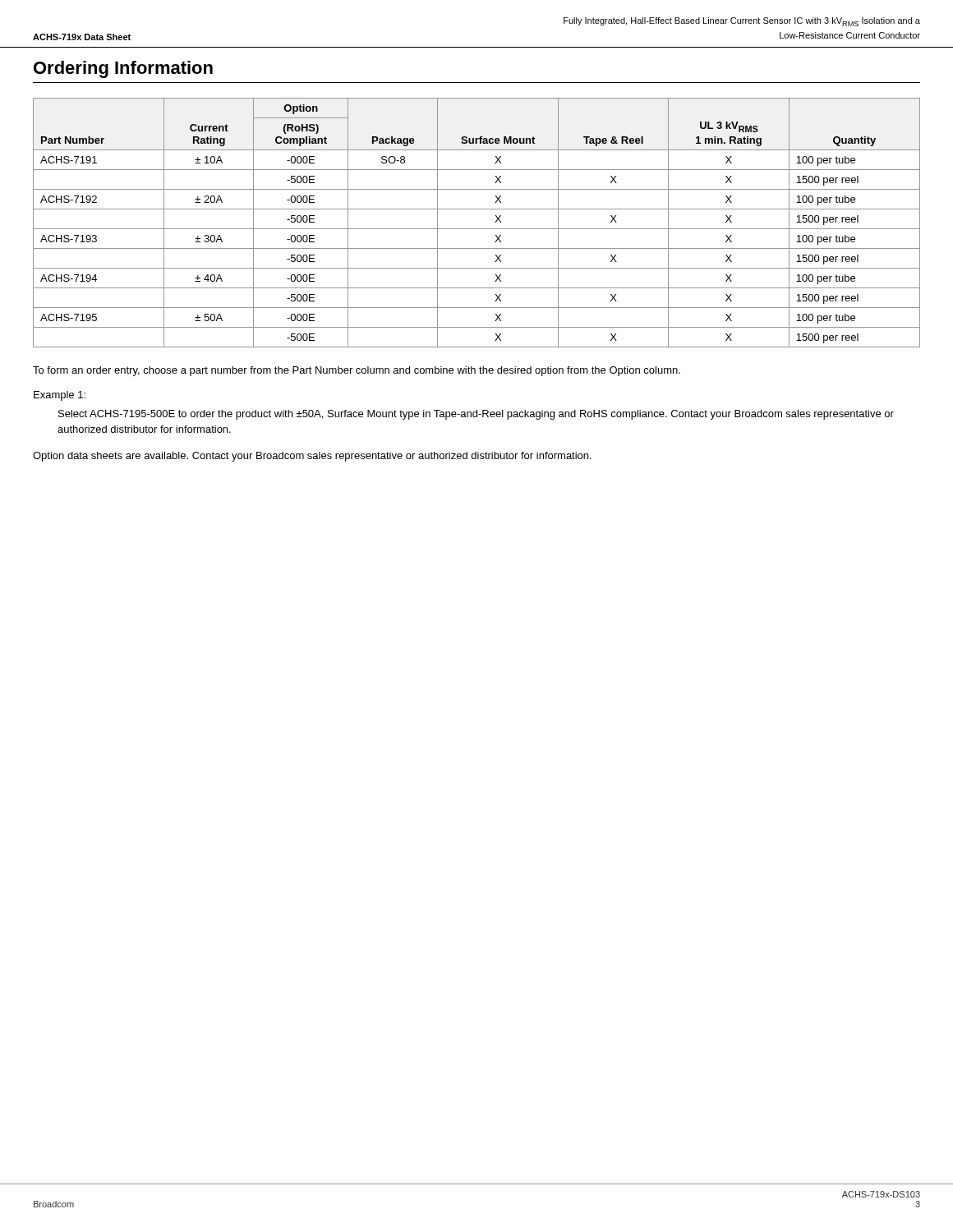
Task: Click where it says "Example 1:"
Action: 60,394
